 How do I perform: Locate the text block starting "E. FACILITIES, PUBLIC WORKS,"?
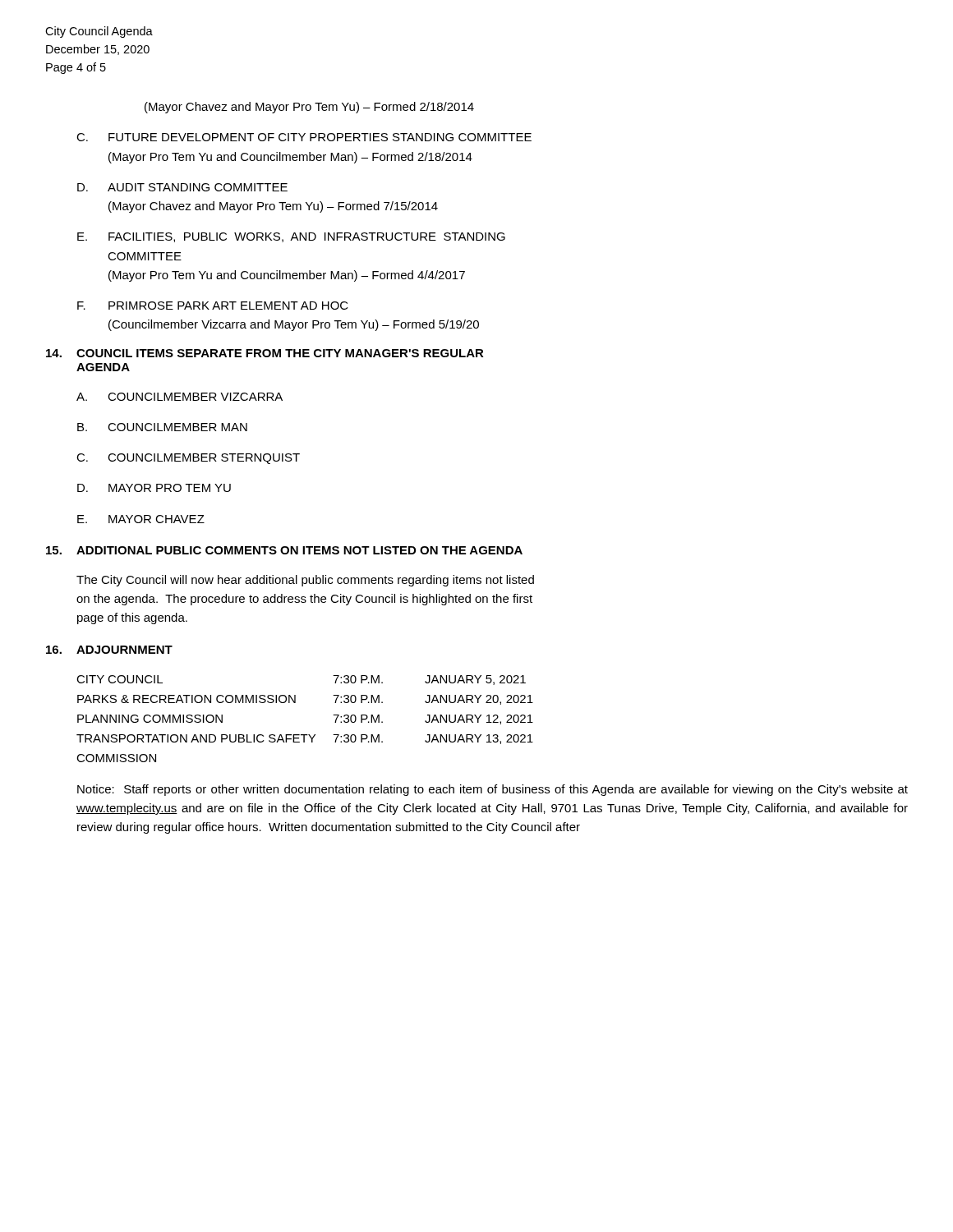tap(291, 237)
